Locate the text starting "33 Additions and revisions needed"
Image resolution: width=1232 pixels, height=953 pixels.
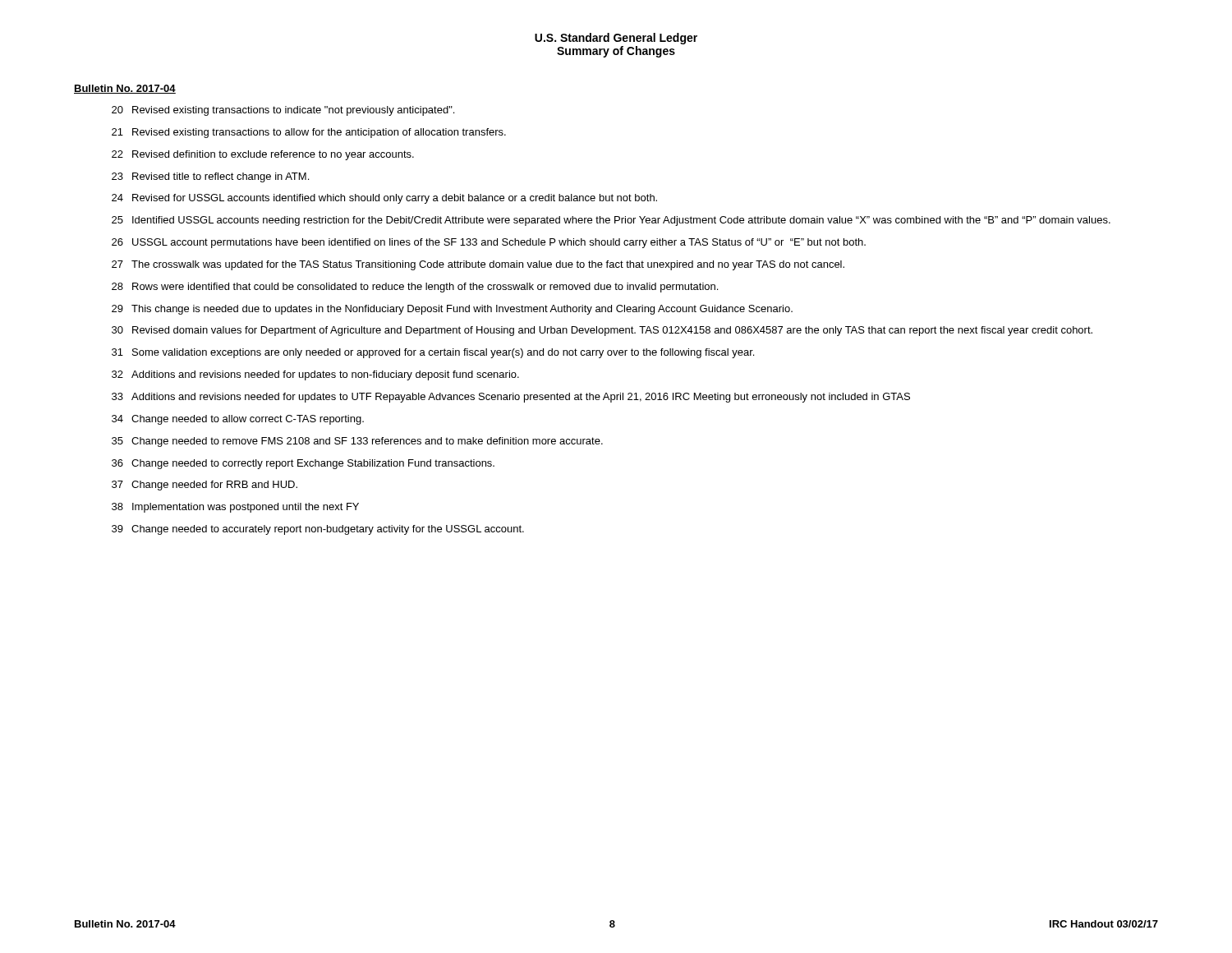[x=616, y=397]
